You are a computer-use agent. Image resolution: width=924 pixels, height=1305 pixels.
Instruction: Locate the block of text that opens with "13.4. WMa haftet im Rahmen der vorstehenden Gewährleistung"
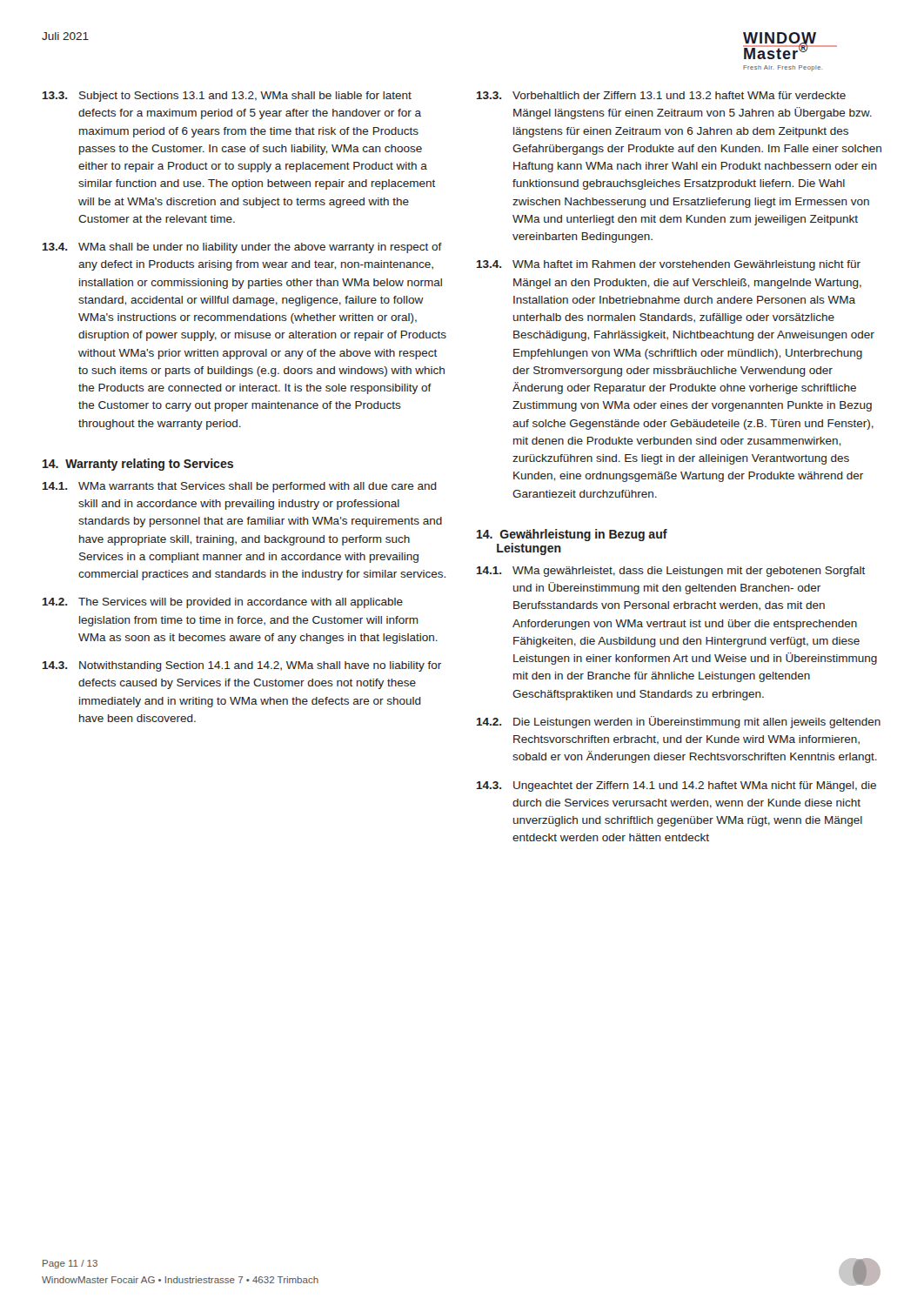679,379
